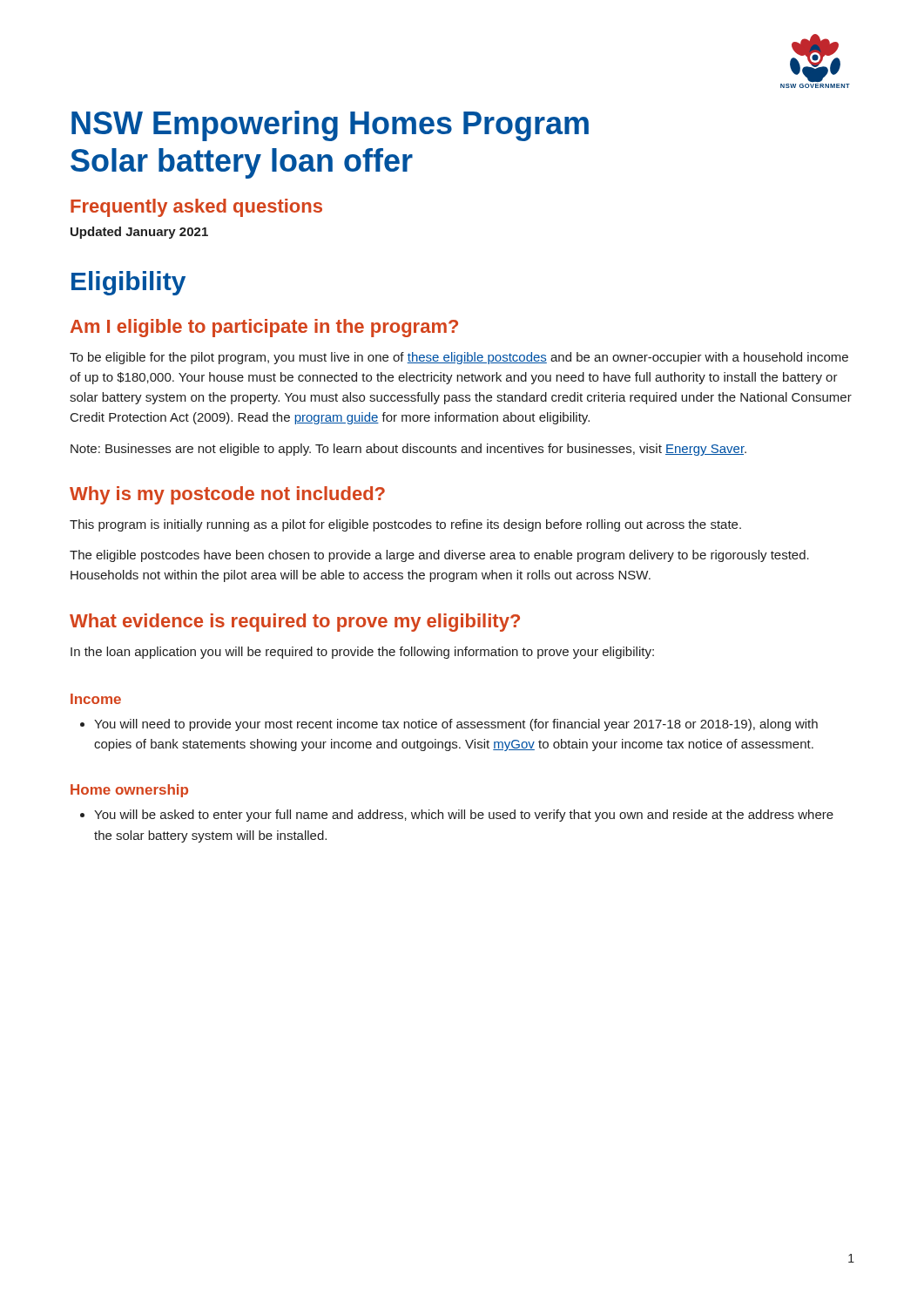
Task: Click on the section header containing "What evidence is required"
Action: (x=295, y=621)
